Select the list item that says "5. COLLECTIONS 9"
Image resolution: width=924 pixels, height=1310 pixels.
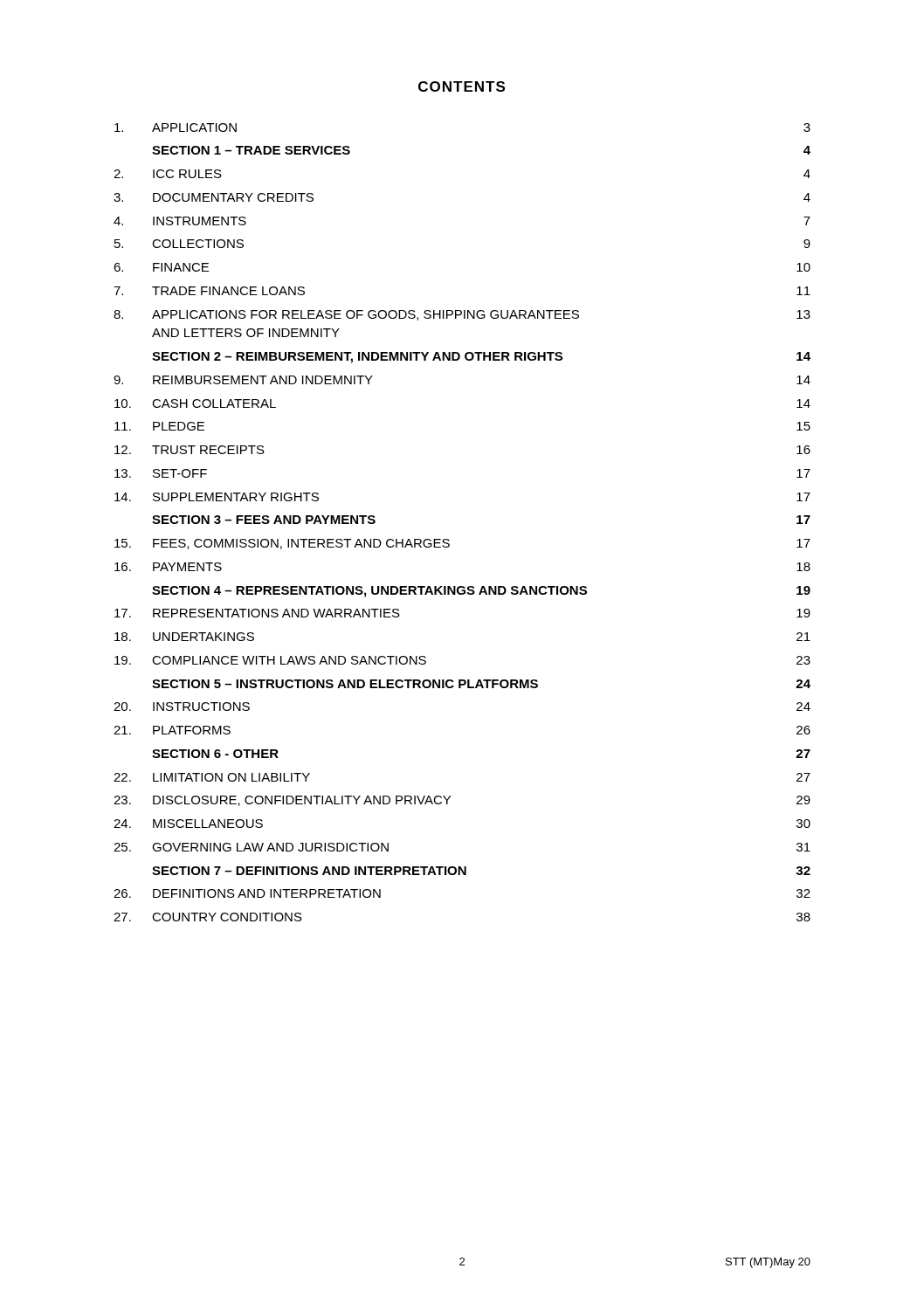pos(204,246)
